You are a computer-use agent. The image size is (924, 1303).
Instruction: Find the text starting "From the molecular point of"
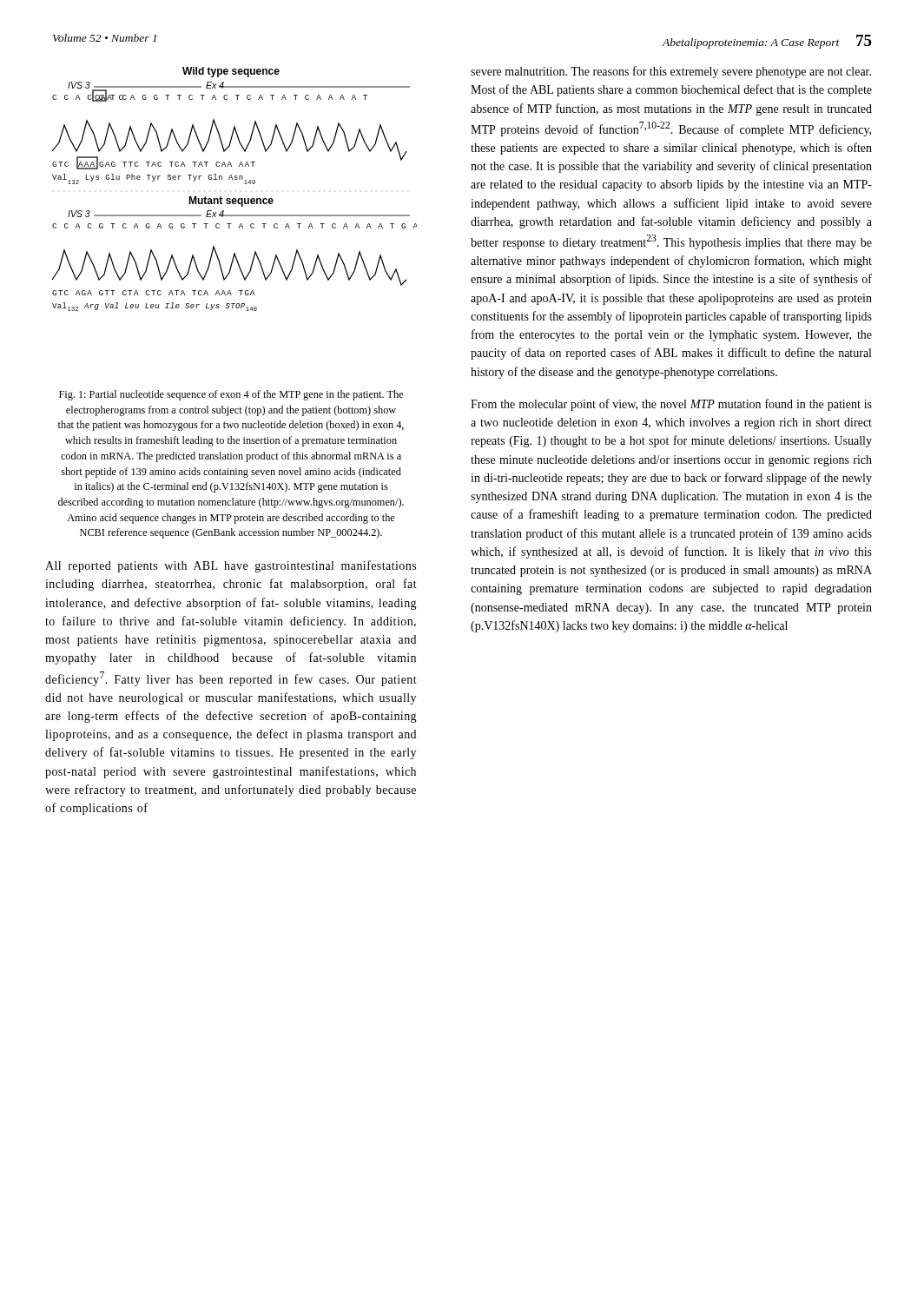(x=671, y=515)
